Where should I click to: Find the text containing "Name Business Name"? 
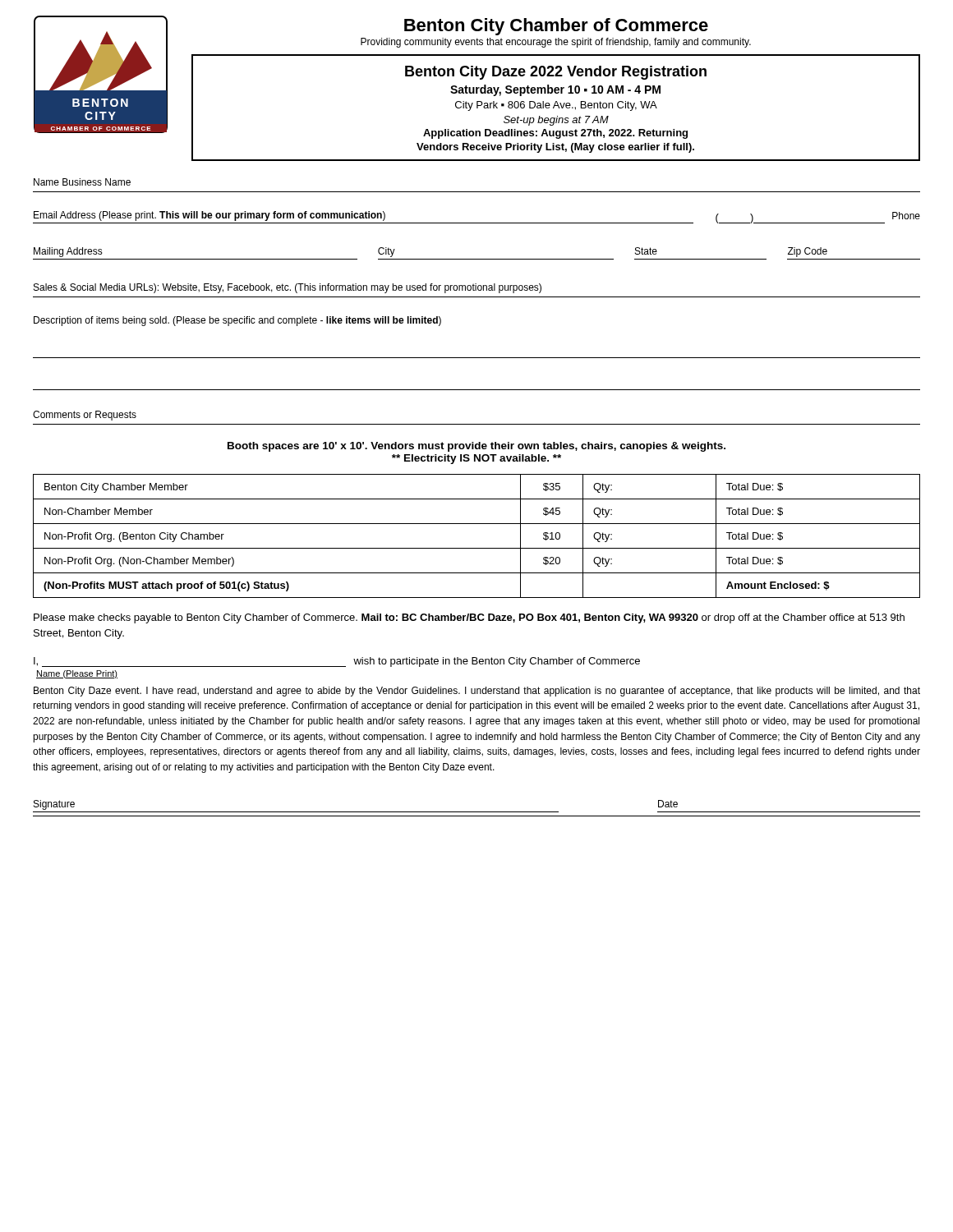[x=82, y=182]
